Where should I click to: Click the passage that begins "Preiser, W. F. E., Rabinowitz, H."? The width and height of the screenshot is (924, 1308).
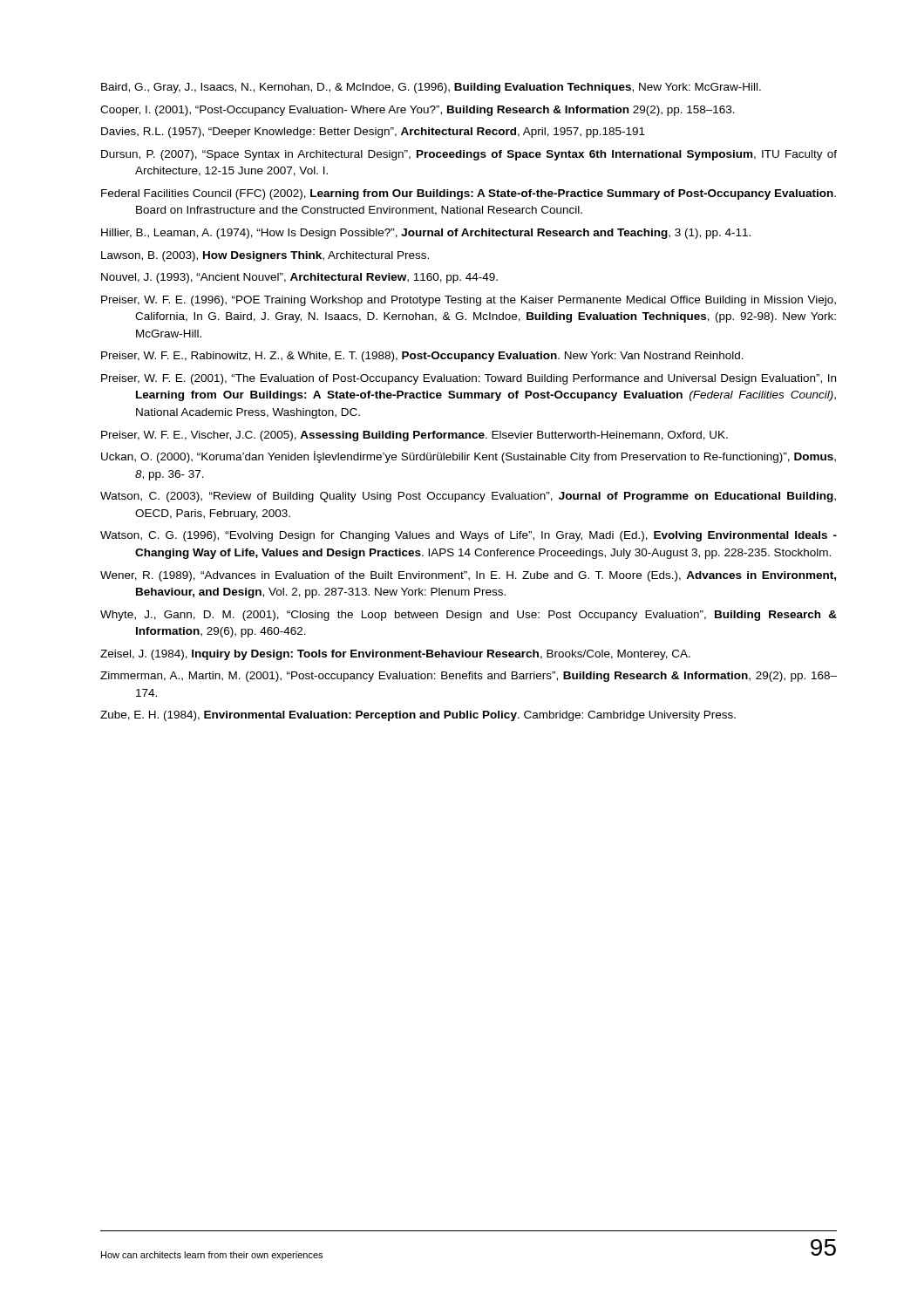[422, 356]
